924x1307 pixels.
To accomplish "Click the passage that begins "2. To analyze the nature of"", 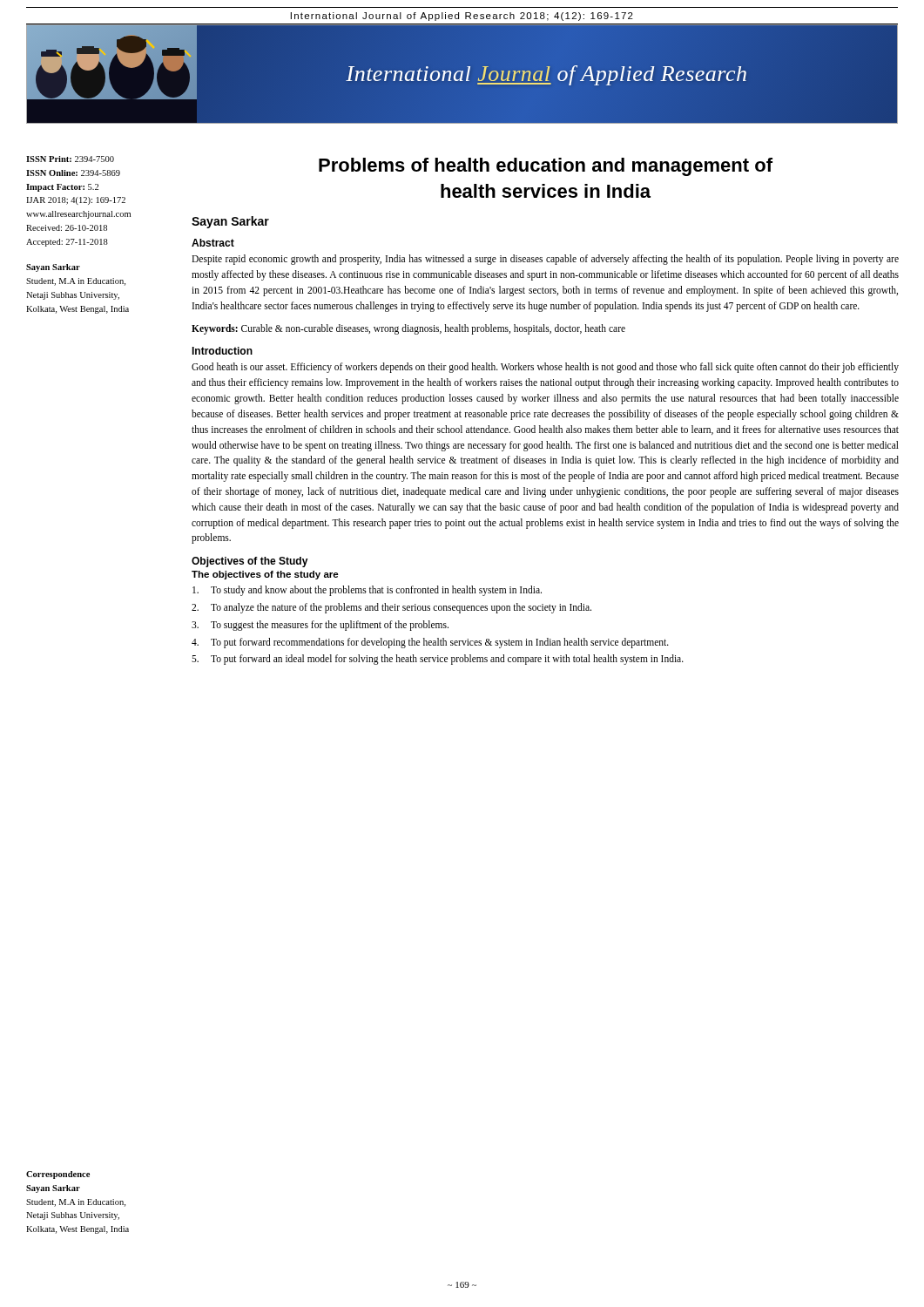I will coord(392,608).
